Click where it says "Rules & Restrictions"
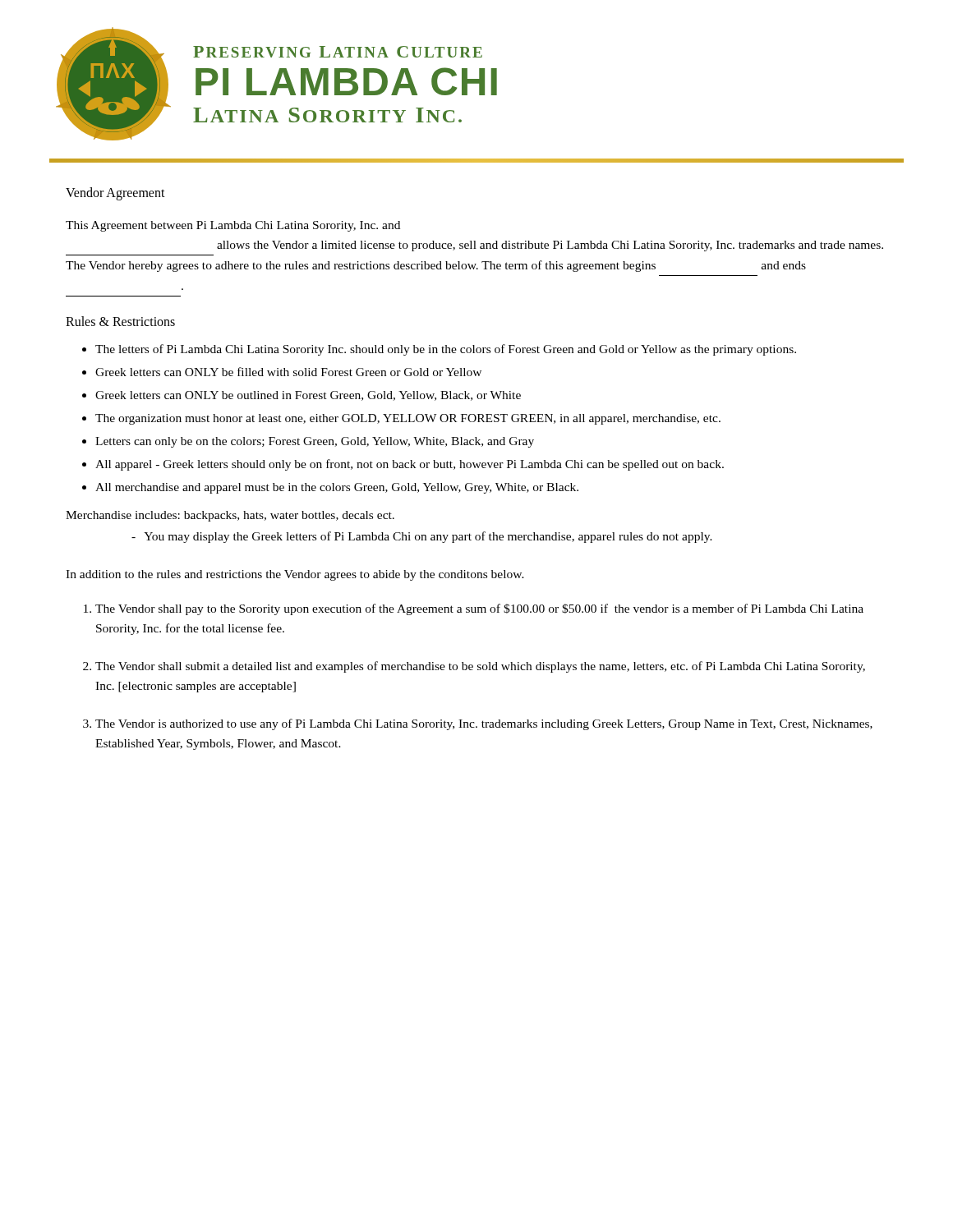953x1232 pixels. (121, 322)
